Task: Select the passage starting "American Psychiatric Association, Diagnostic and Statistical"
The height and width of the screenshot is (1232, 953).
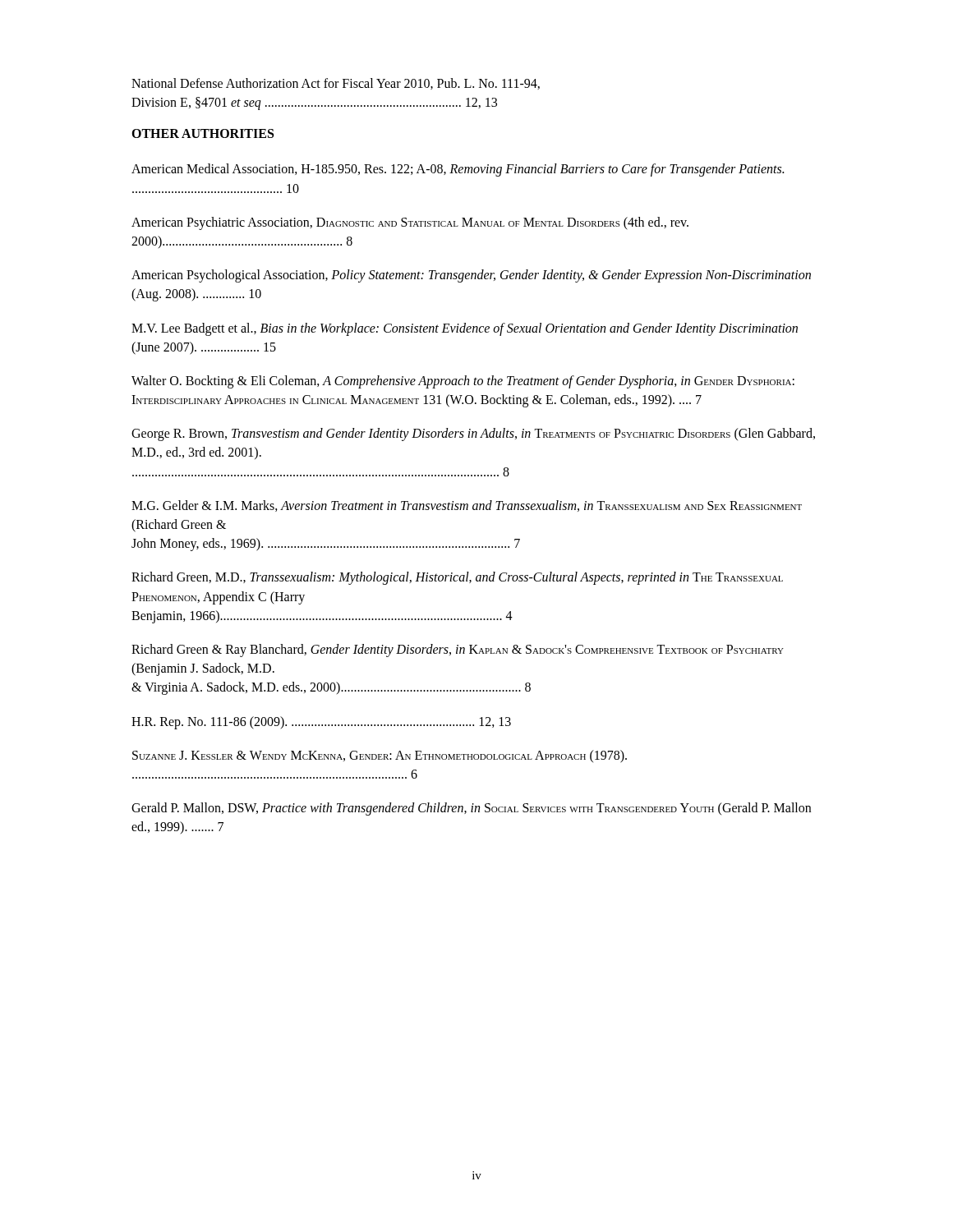Action: click(x=410, y=231)
